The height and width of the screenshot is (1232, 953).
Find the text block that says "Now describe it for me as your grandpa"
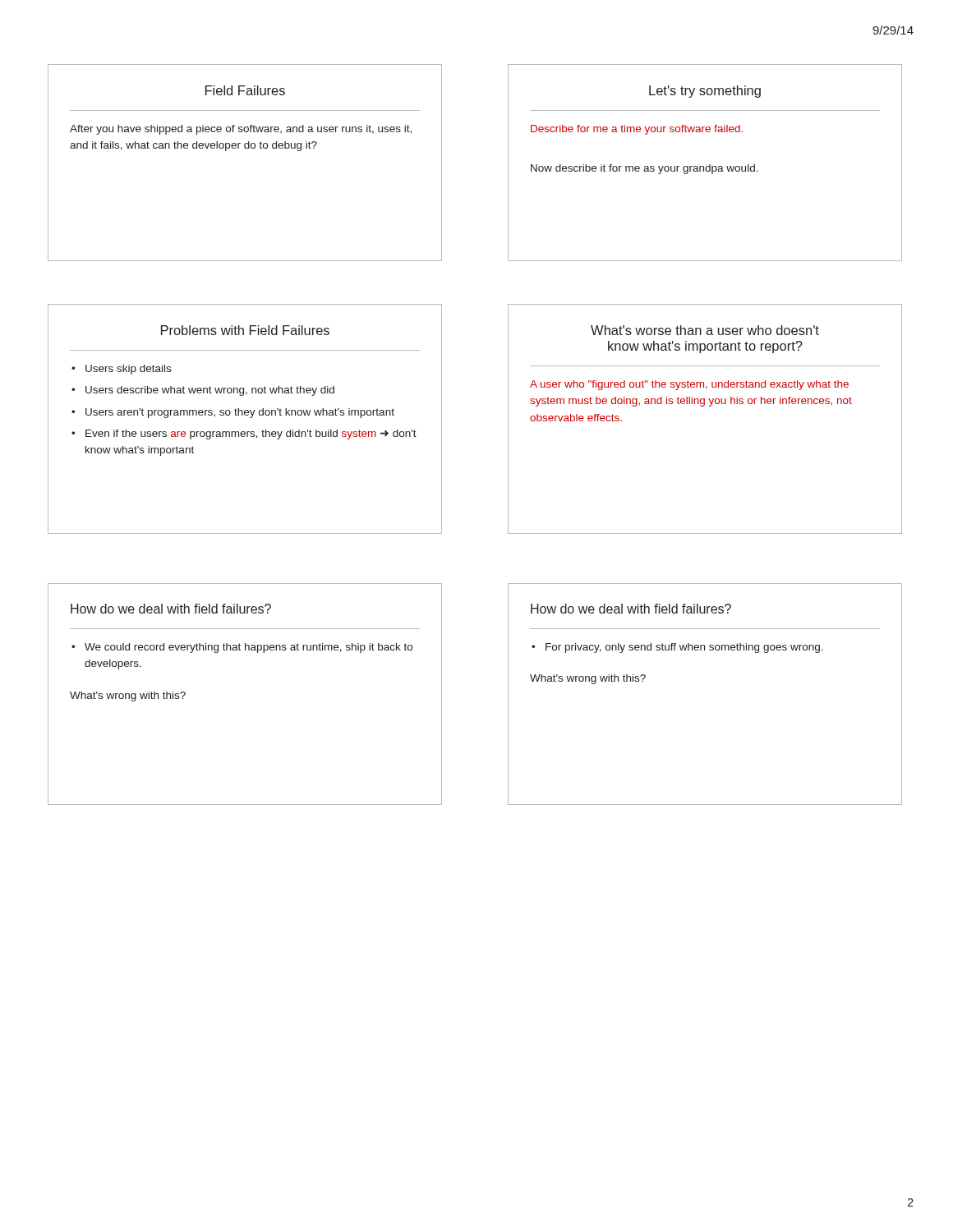click(x=644, y=168)
